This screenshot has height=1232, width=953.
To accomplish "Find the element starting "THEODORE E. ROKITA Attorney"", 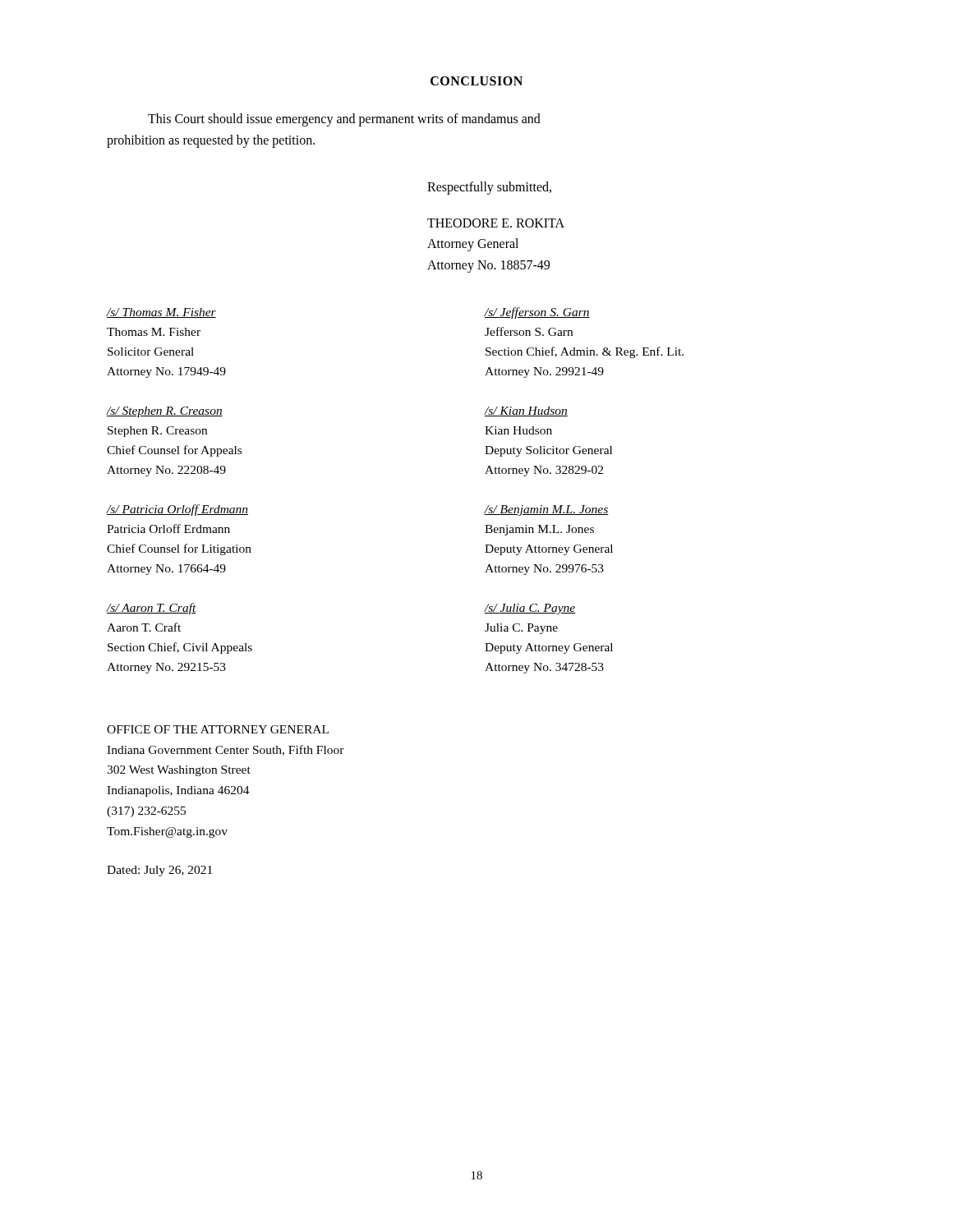I will coord(496,244).
